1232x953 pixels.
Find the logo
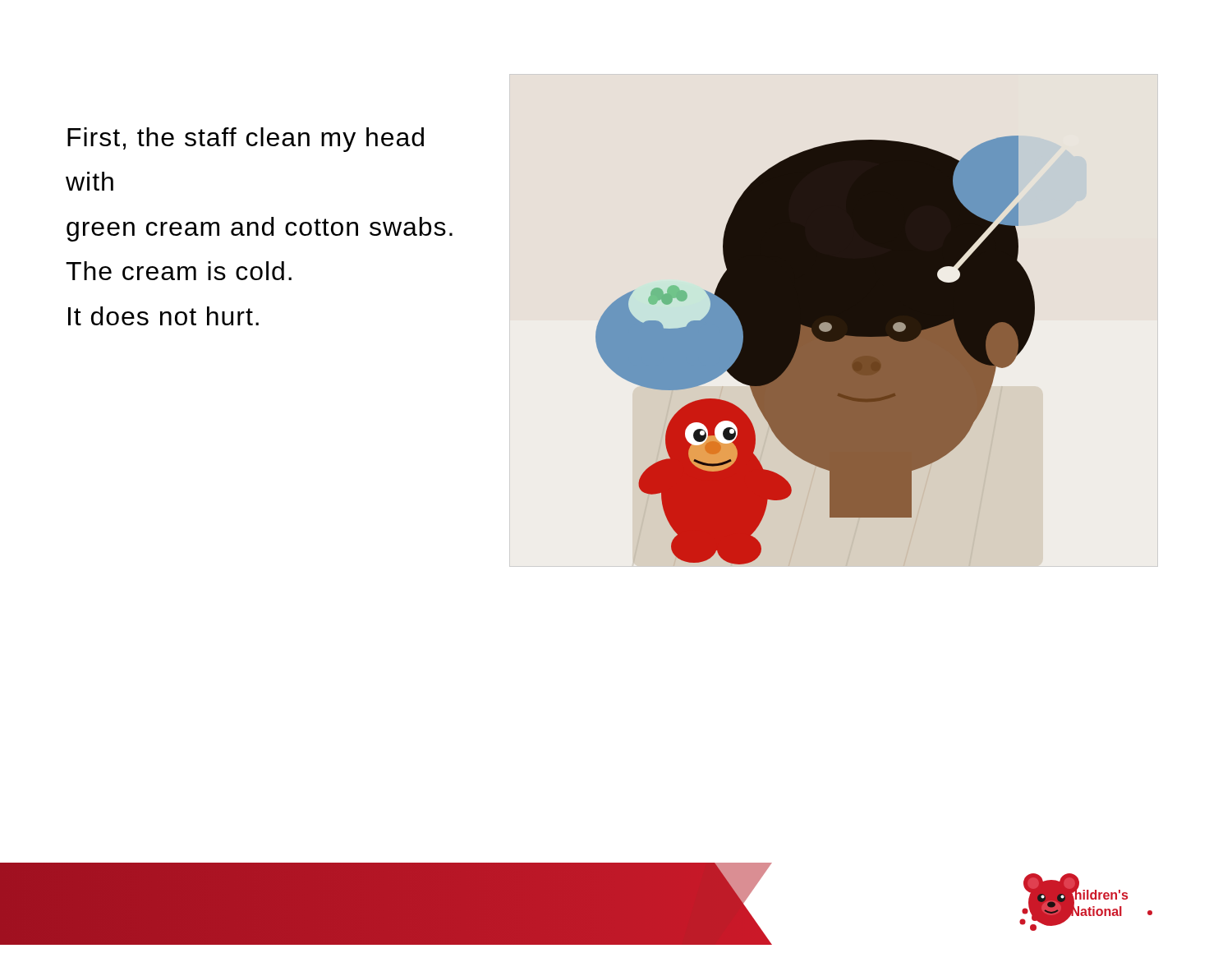click(1105, 903)
